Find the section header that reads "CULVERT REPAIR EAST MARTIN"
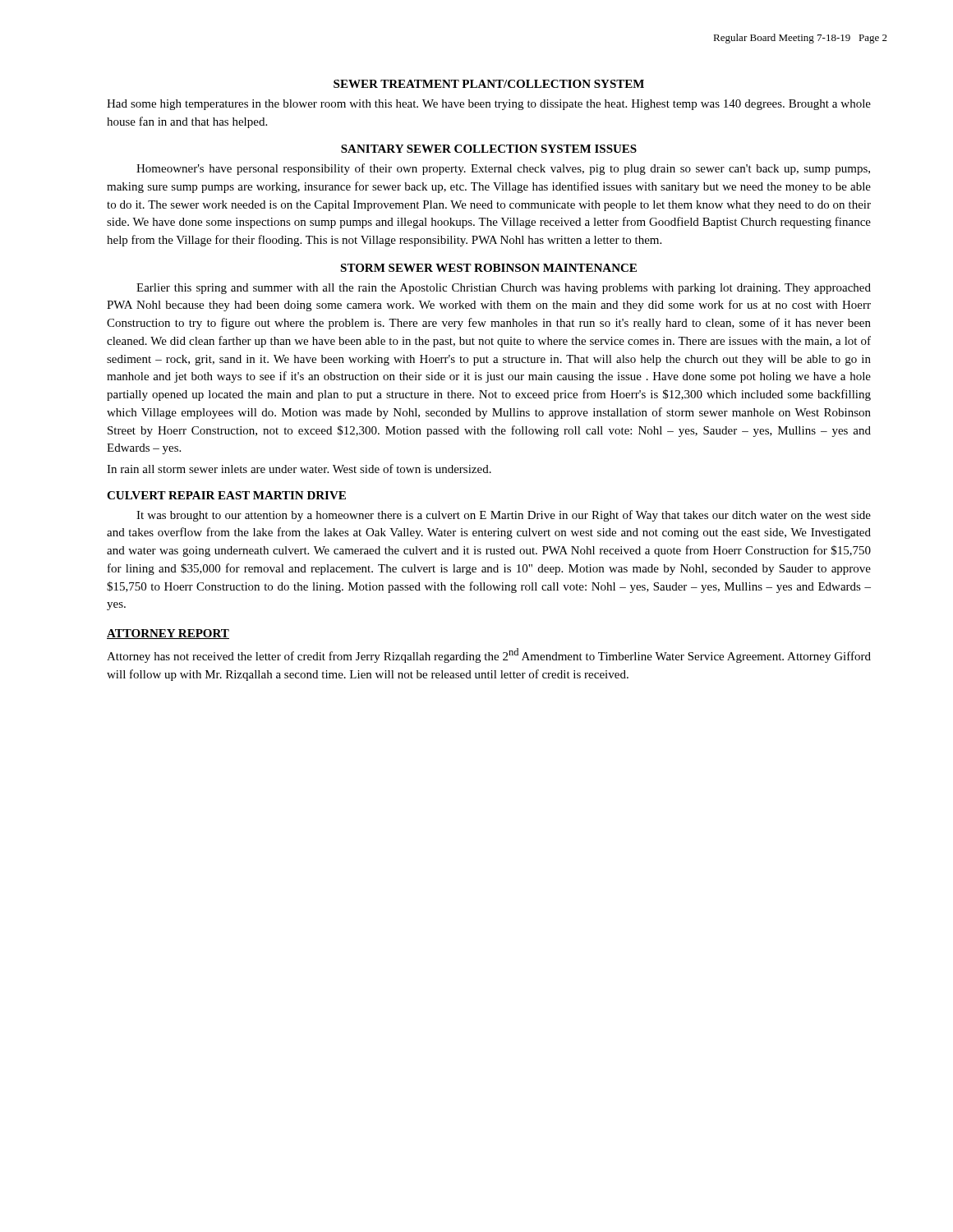 pyautogui.click(x=227, y=495)
